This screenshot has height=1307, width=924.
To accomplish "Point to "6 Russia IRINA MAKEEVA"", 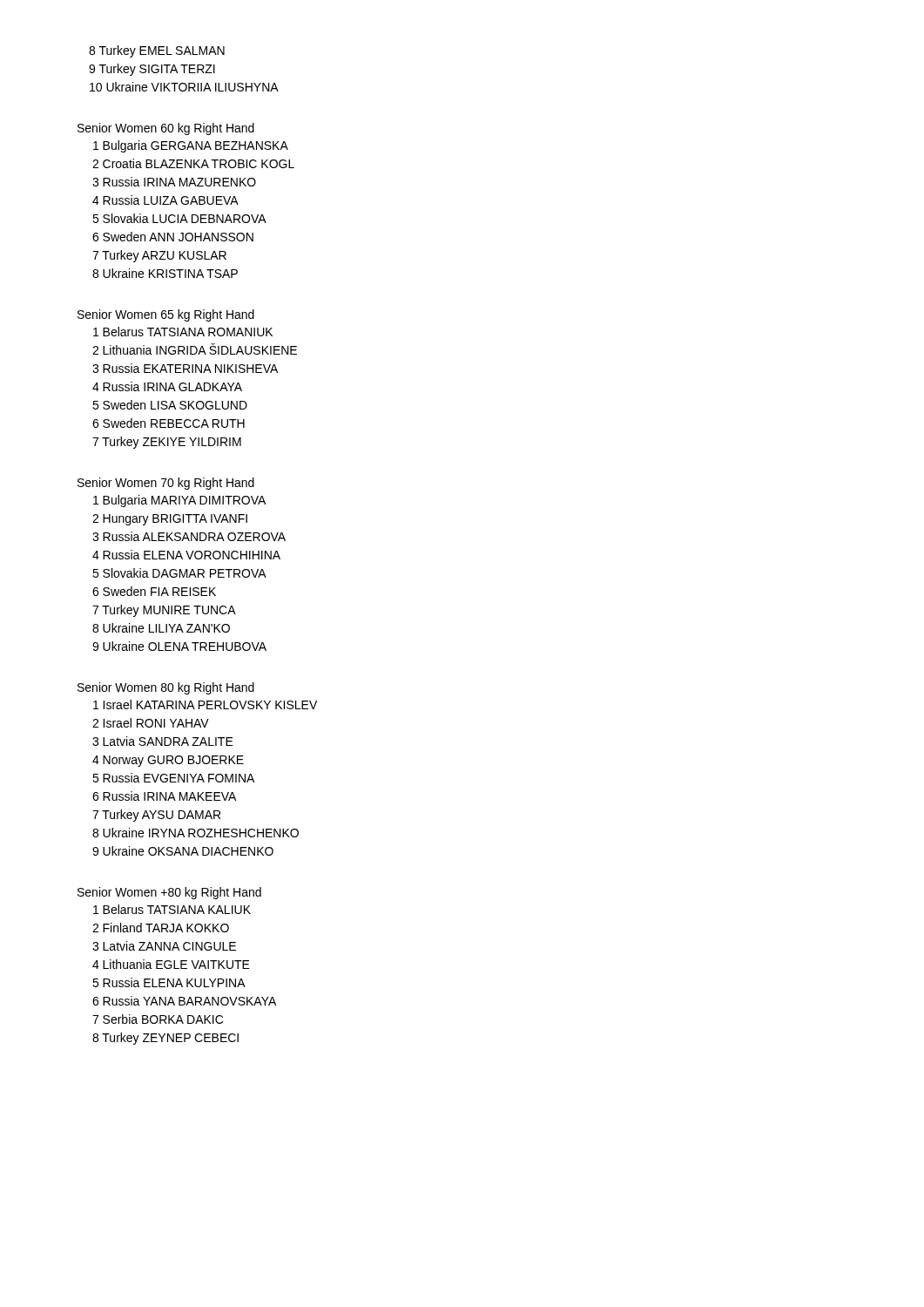I will coord(163,796).
